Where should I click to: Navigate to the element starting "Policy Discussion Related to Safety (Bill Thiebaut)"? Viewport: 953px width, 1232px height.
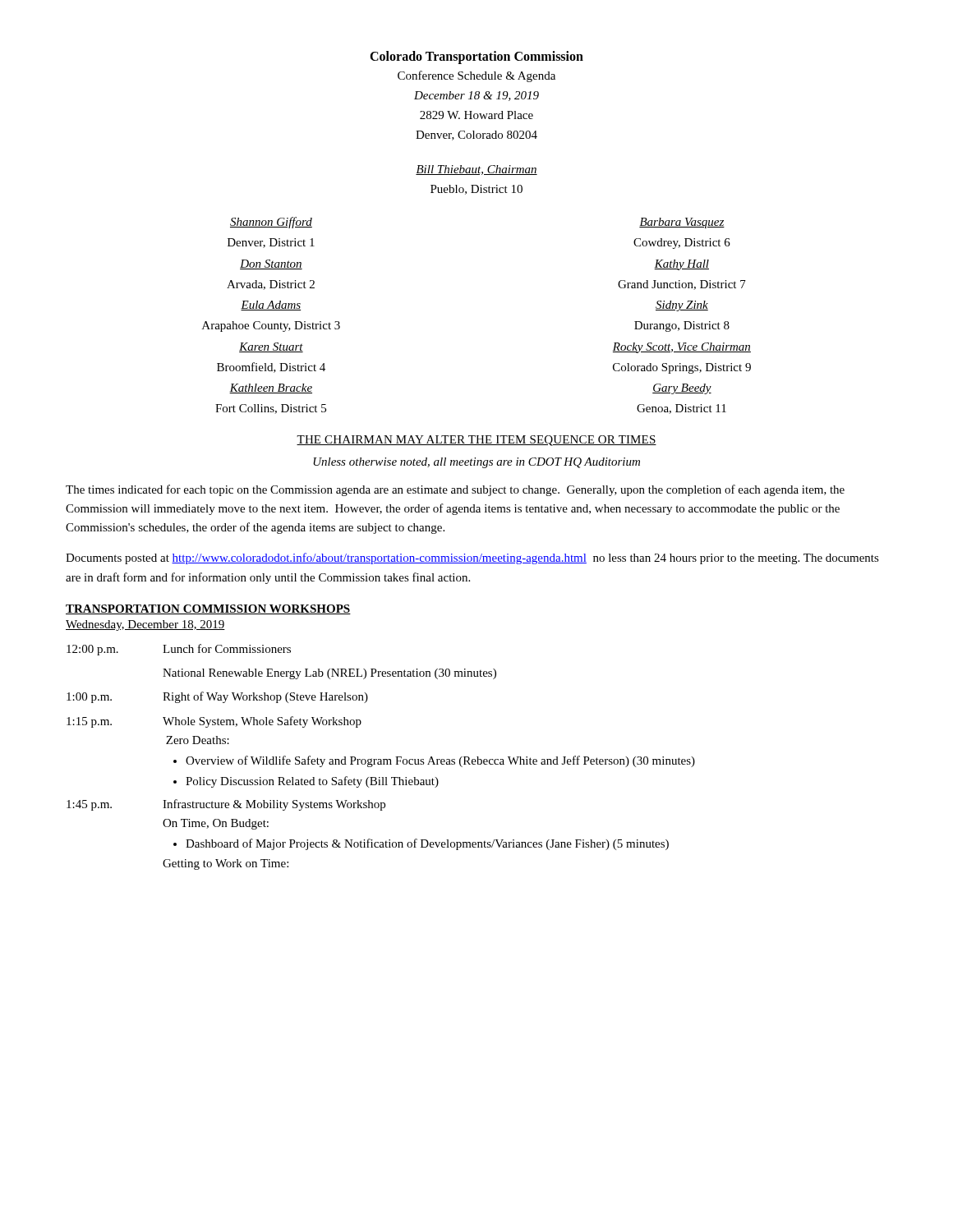pyautogui.click(x=312, y=781)
